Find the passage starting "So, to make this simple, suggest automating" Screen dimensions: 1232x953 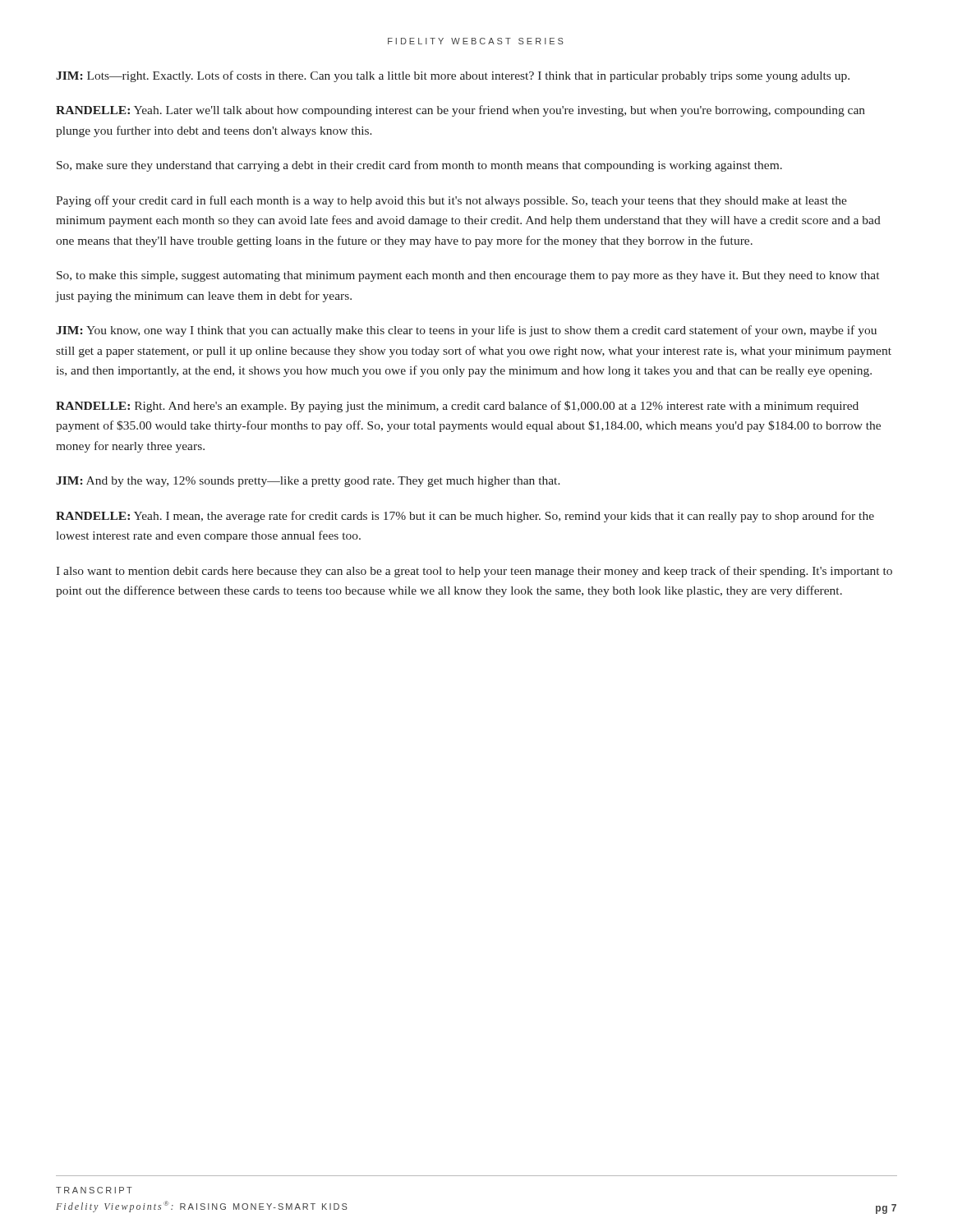[468, 285]
